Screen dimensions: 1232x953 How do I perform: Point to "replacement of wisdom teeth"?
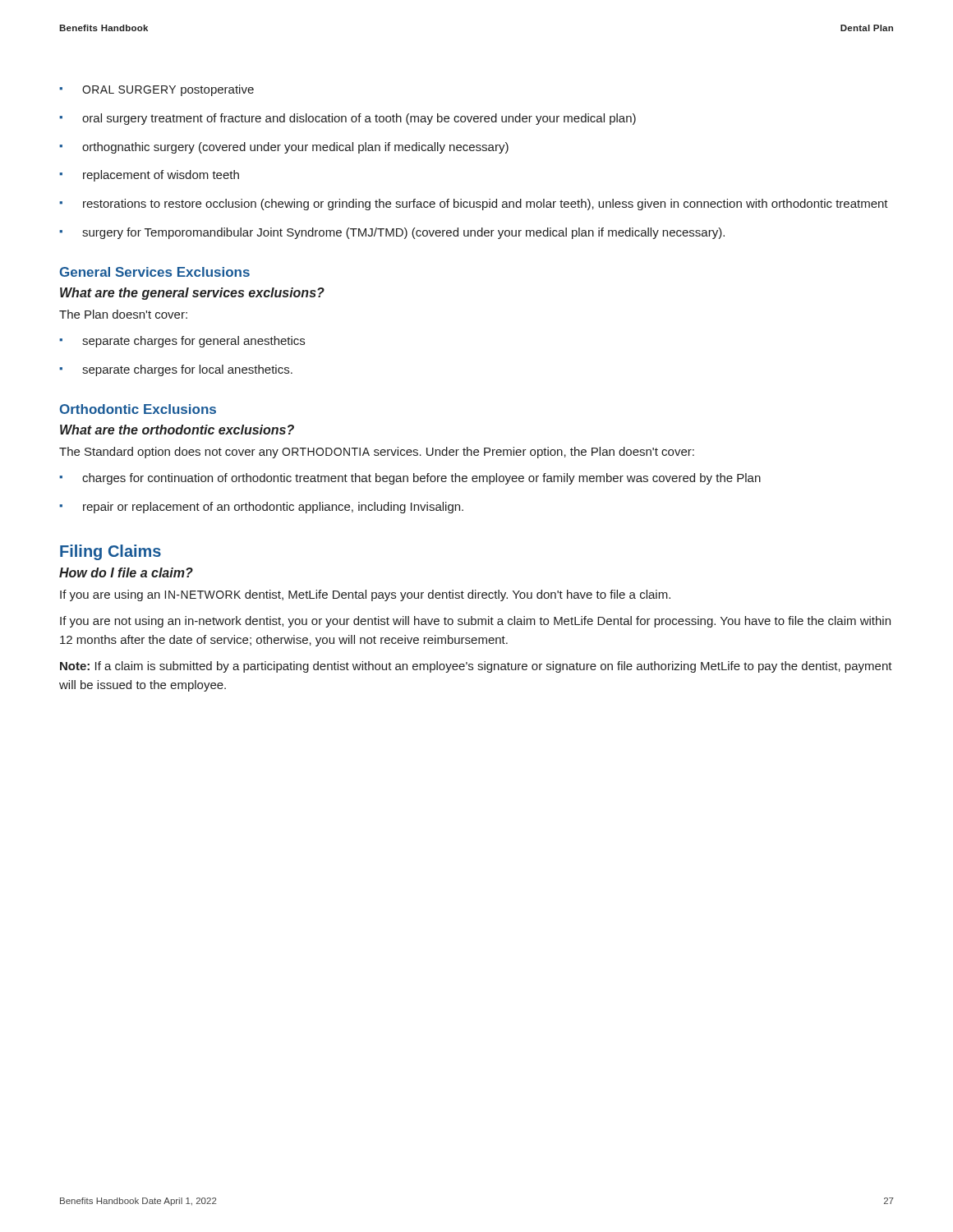[x=161, y=175]
